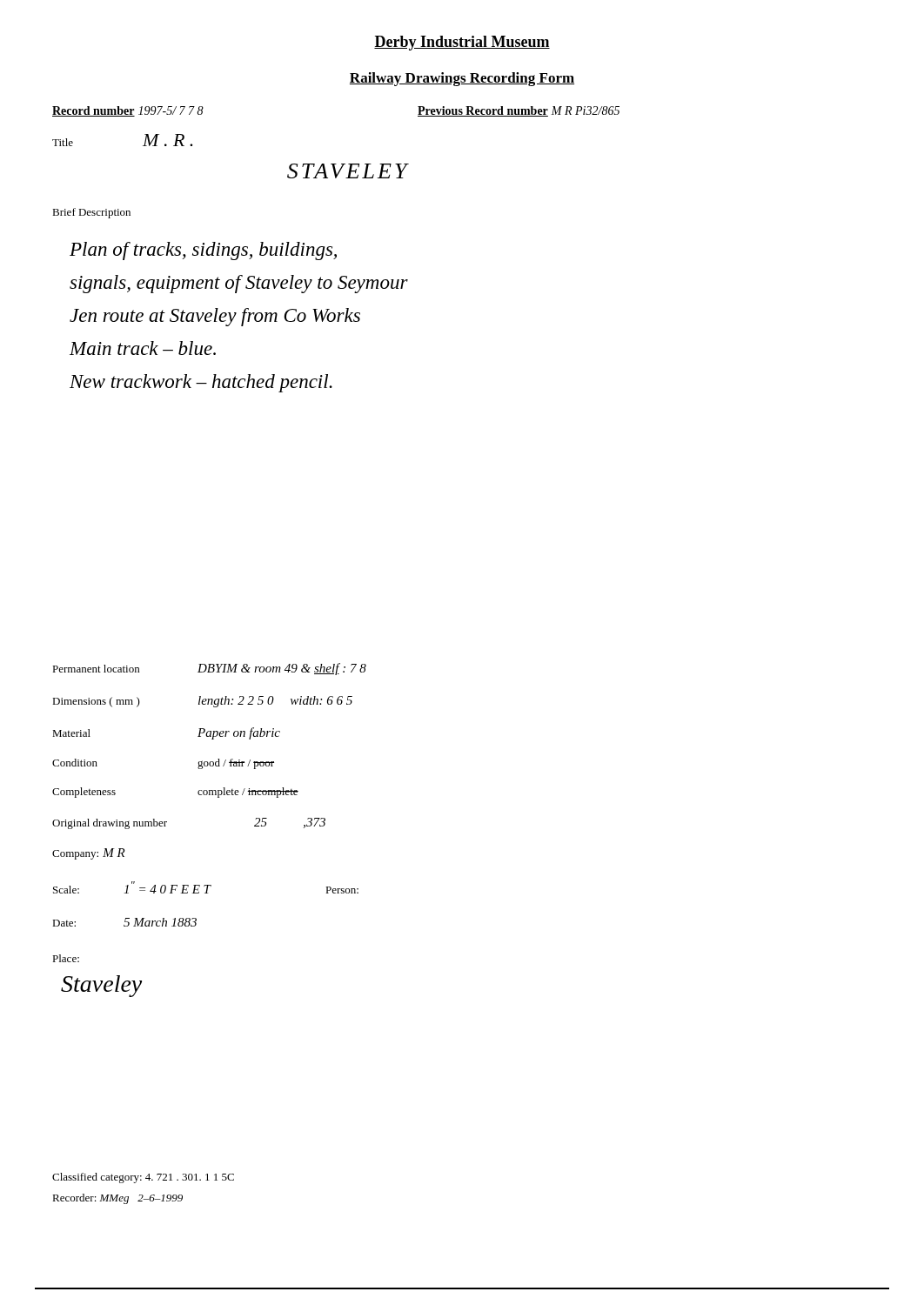Screen dimensions: 1305x924
Task: Click the passage that begins "Permanent location DBYIM & room 49 &"
Action: coord(209,669)
